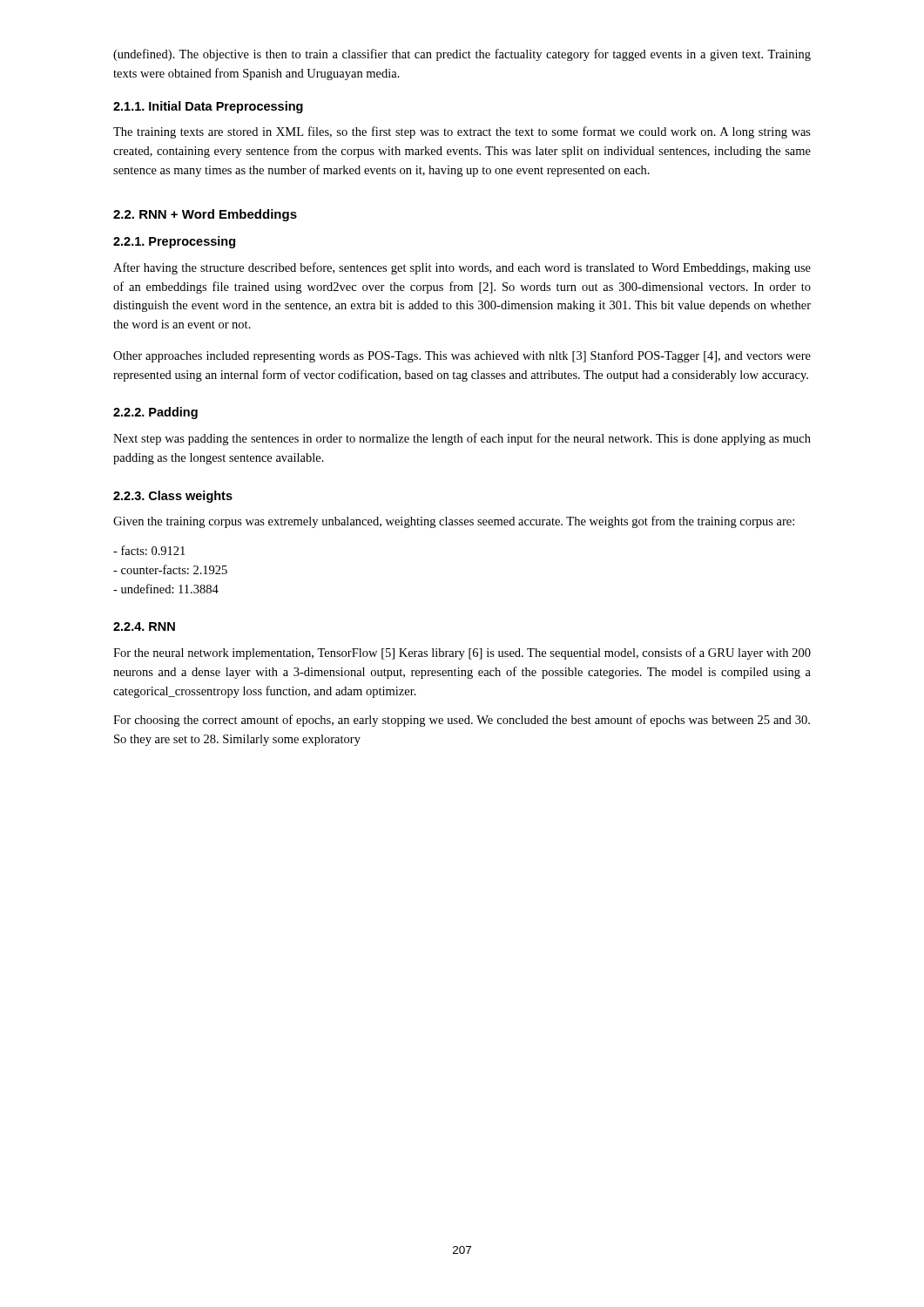Click on the text block containing "Given the training corpus was extremely unbalanced,"
This screenshot has width=924, height=1307.
click(462, 522)
